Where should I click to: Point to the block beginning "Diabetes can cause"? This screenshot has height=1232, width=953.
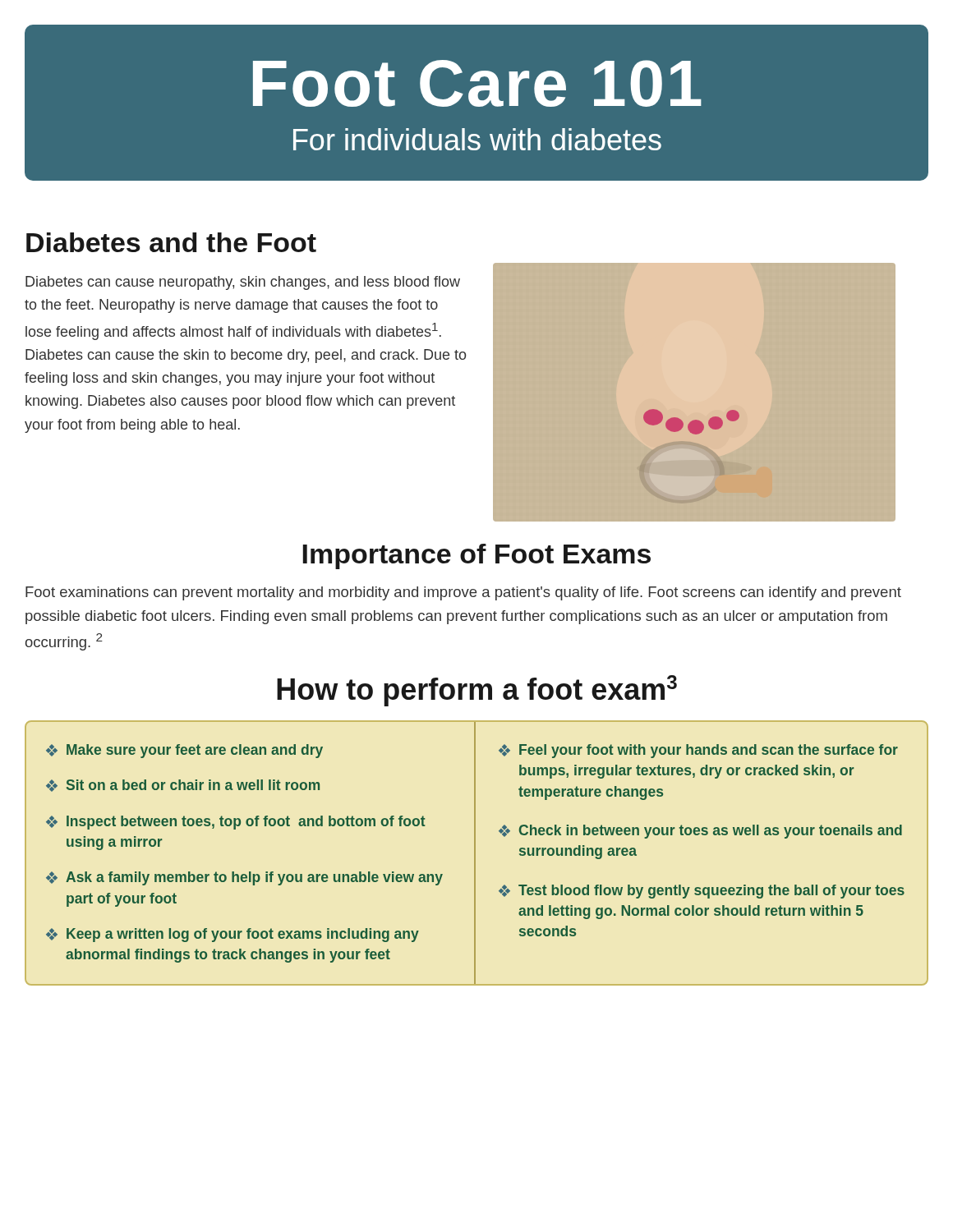(246, 353)
